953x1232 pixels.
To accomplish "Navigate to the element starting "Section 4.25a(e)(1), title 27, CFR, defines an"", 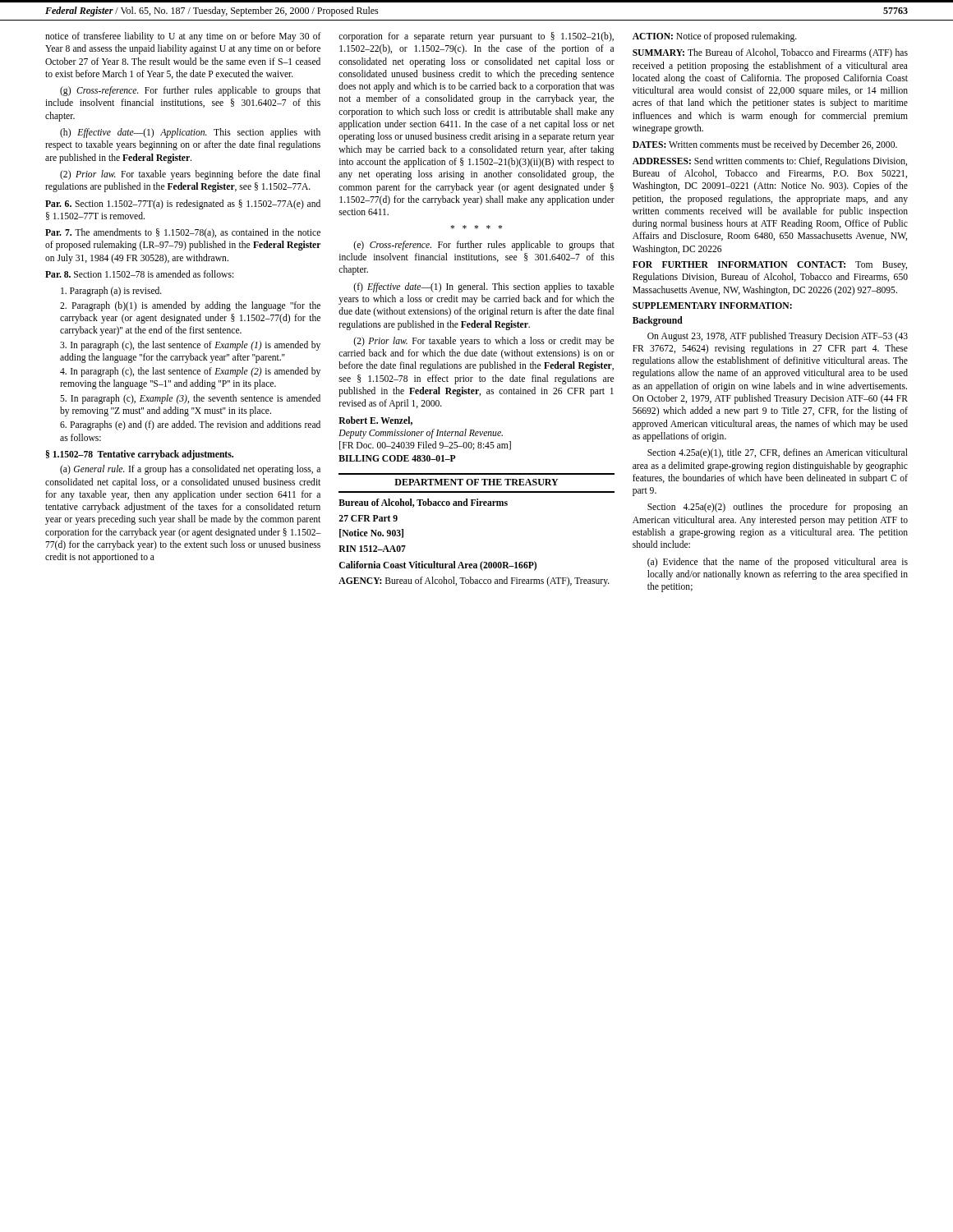I will (x=770, y=472).
